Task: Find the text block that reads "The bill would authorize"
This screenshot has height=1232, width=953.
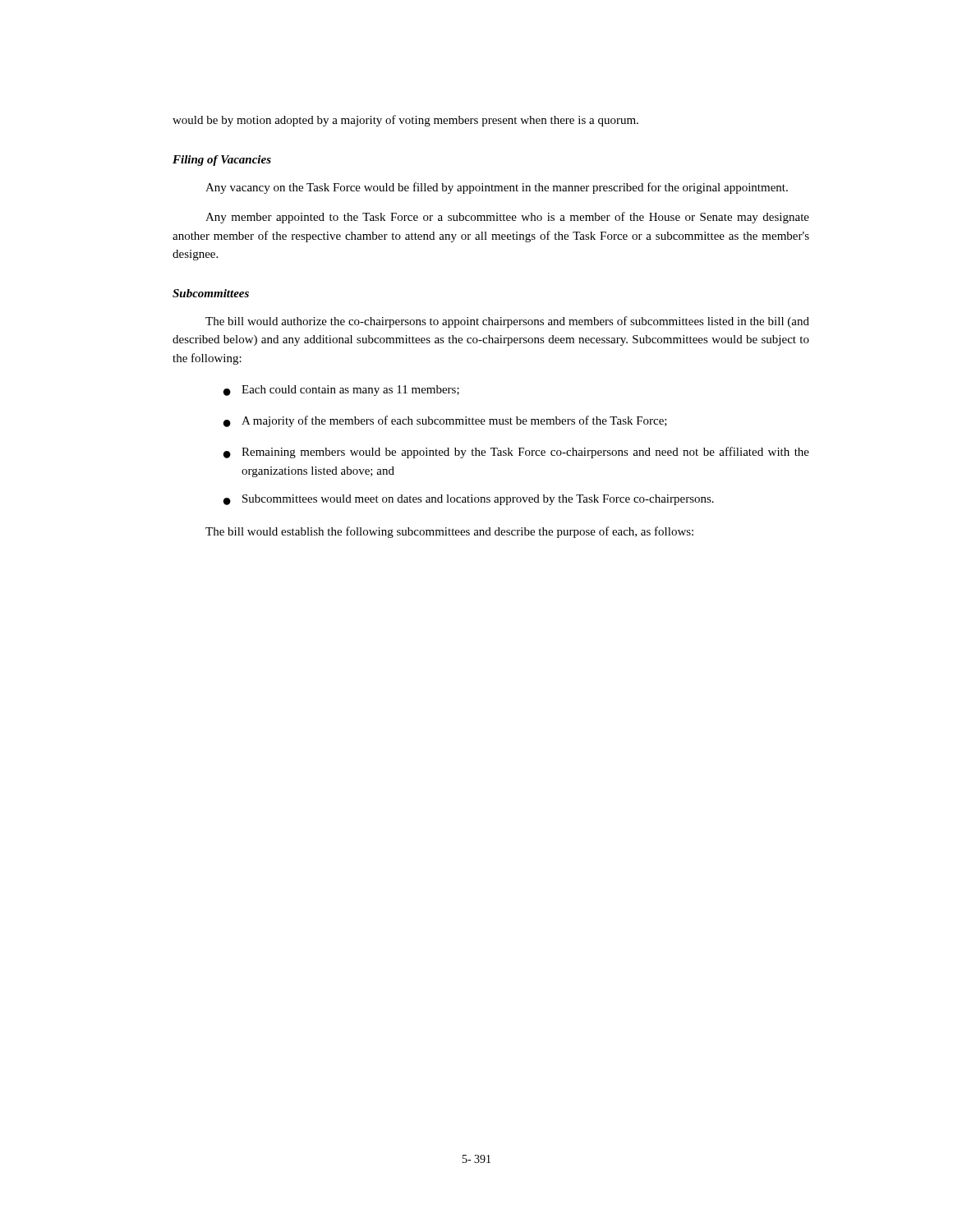Action: (491, 339)
